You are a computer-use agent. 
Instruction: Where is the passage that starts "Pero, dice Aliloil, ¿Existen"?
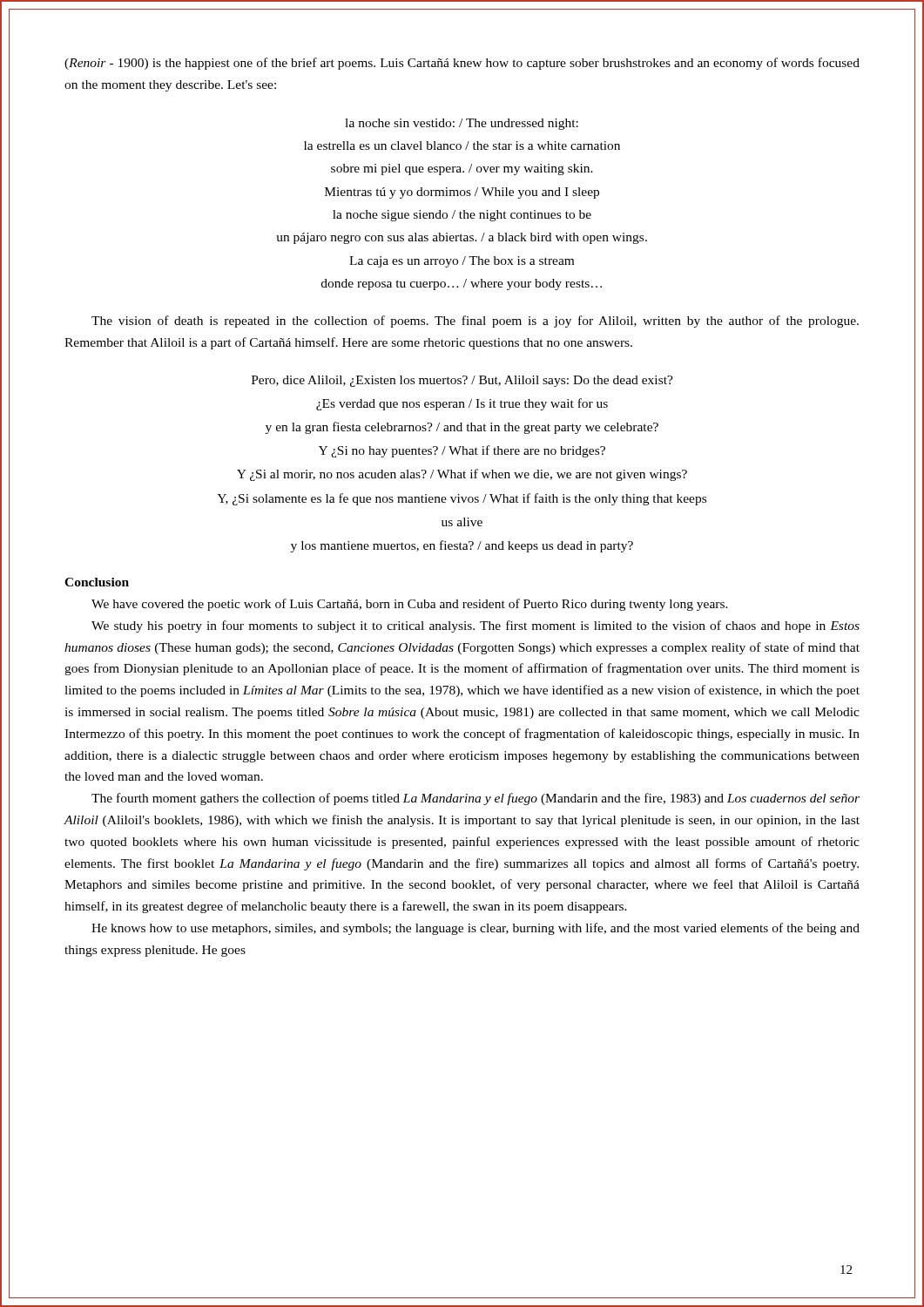tap(462, 462)
